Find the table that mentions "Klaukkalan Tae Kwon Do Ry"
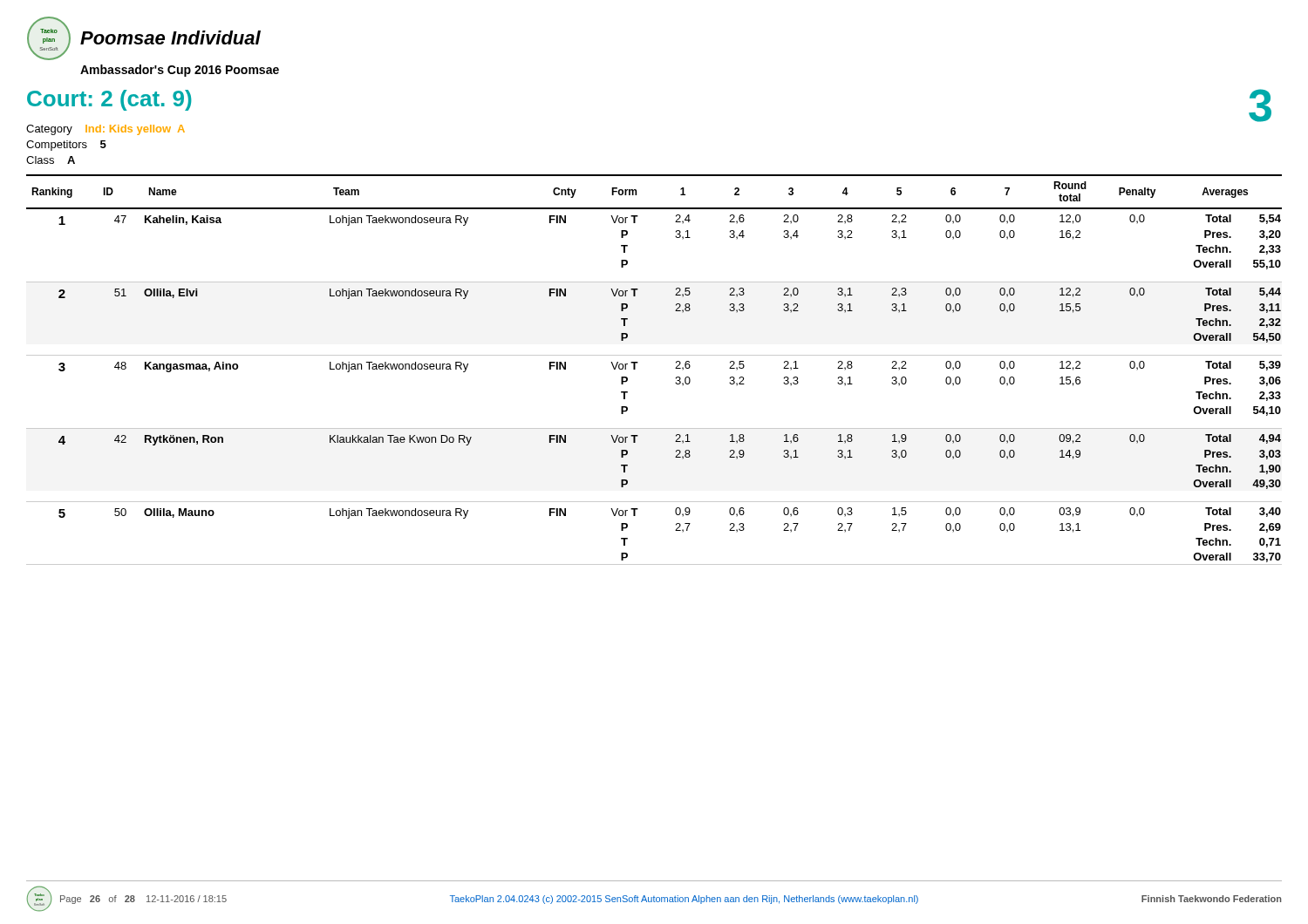The width and height of the screenshot is (1308, 924). pos(654,371)
